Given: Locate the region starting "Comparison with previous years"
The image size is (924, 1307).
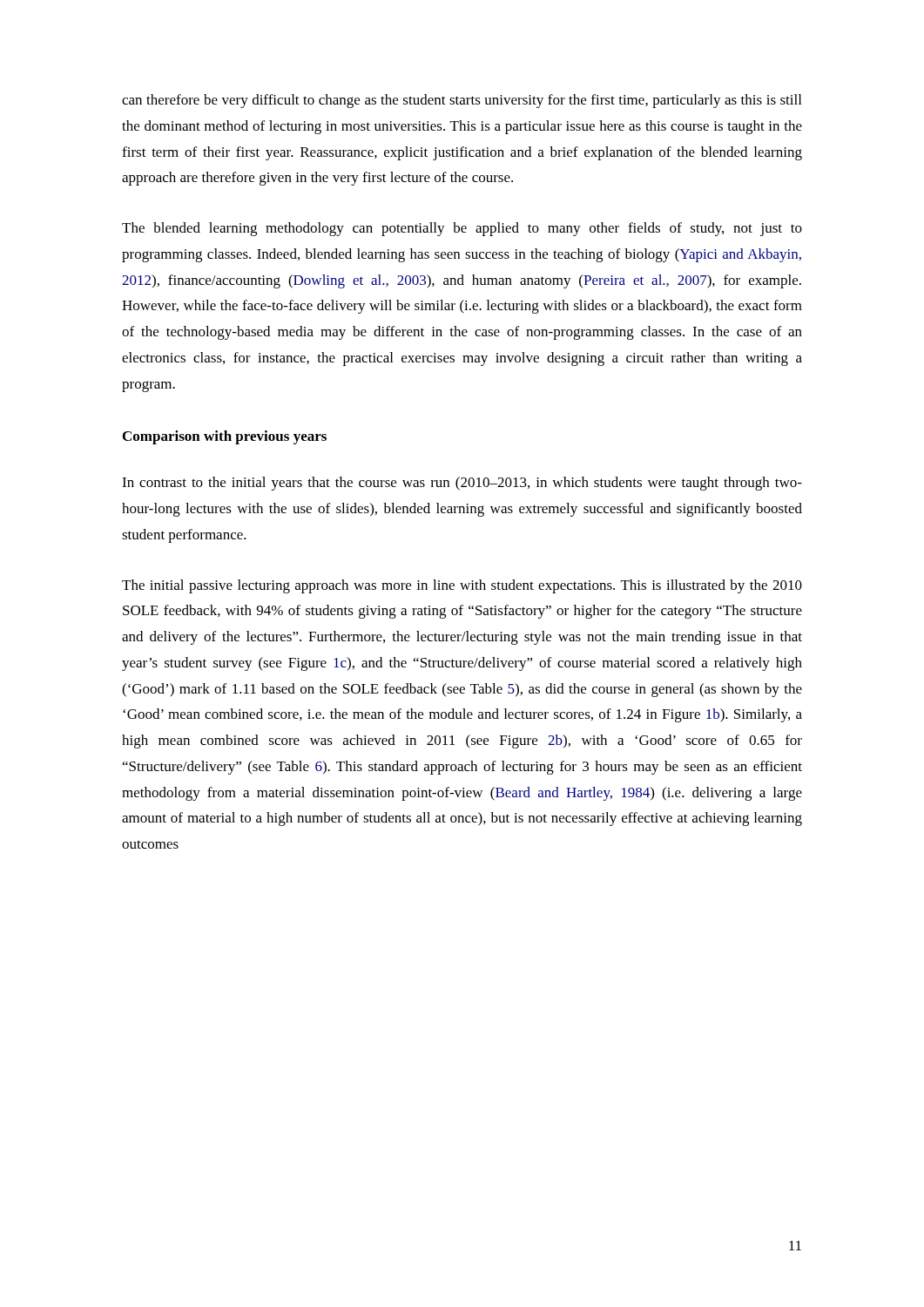Looking at the screenshot, I should coord(224,436).
